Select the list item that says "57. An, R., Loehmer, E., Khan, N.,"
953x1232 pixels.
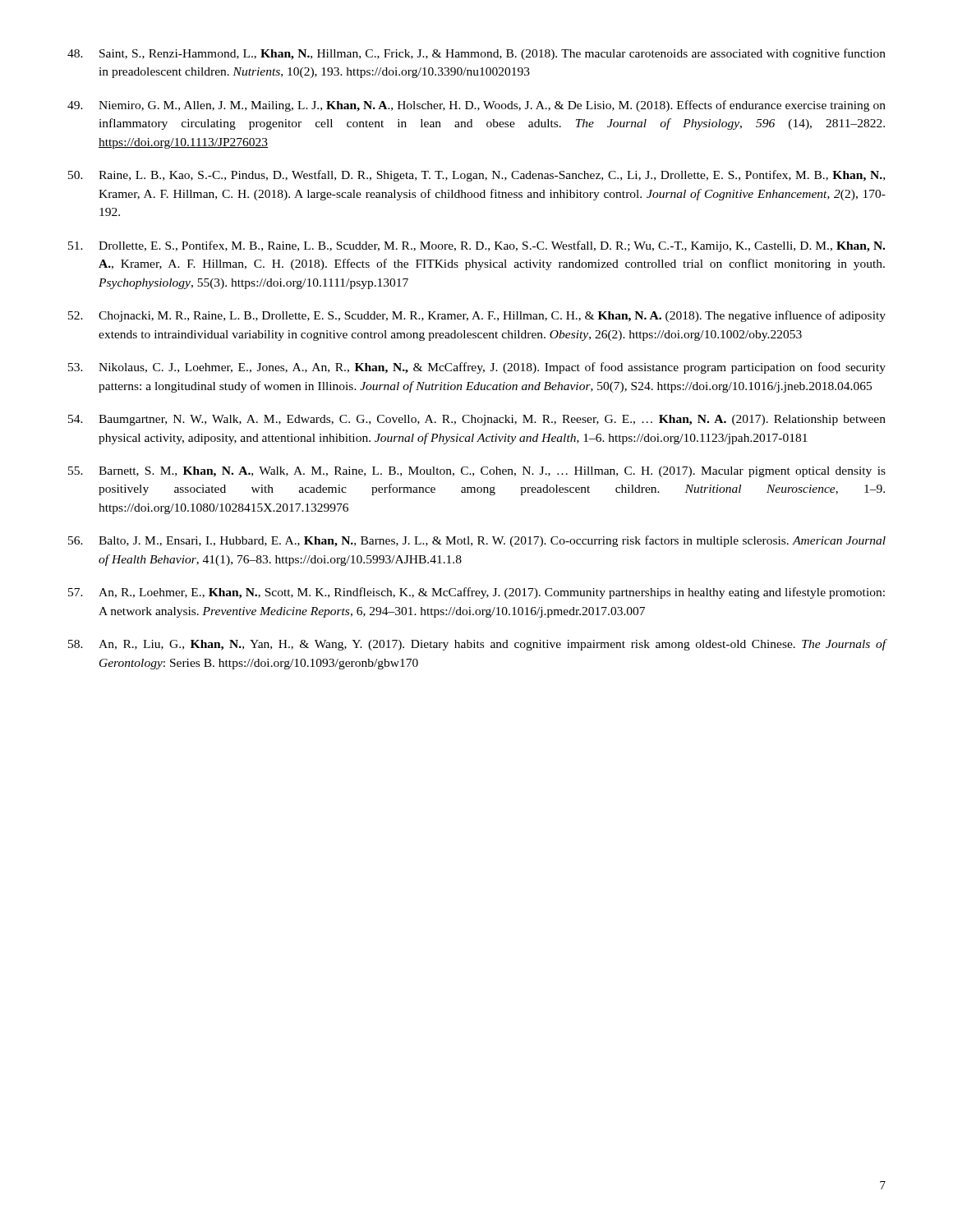pos(476,602)
